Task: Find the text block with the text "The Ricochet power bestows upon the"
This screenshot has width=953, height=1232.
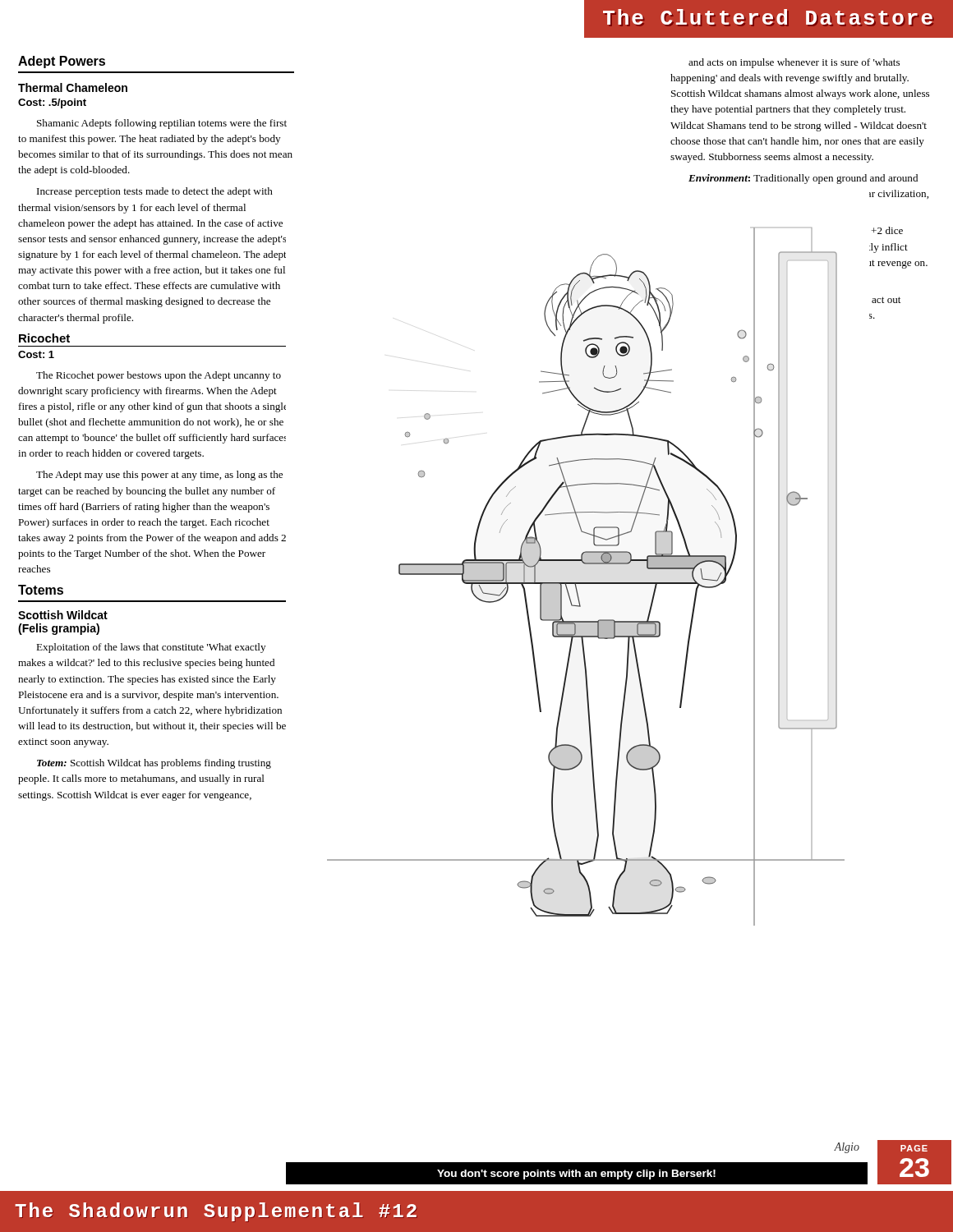Action: coord(156,414)
